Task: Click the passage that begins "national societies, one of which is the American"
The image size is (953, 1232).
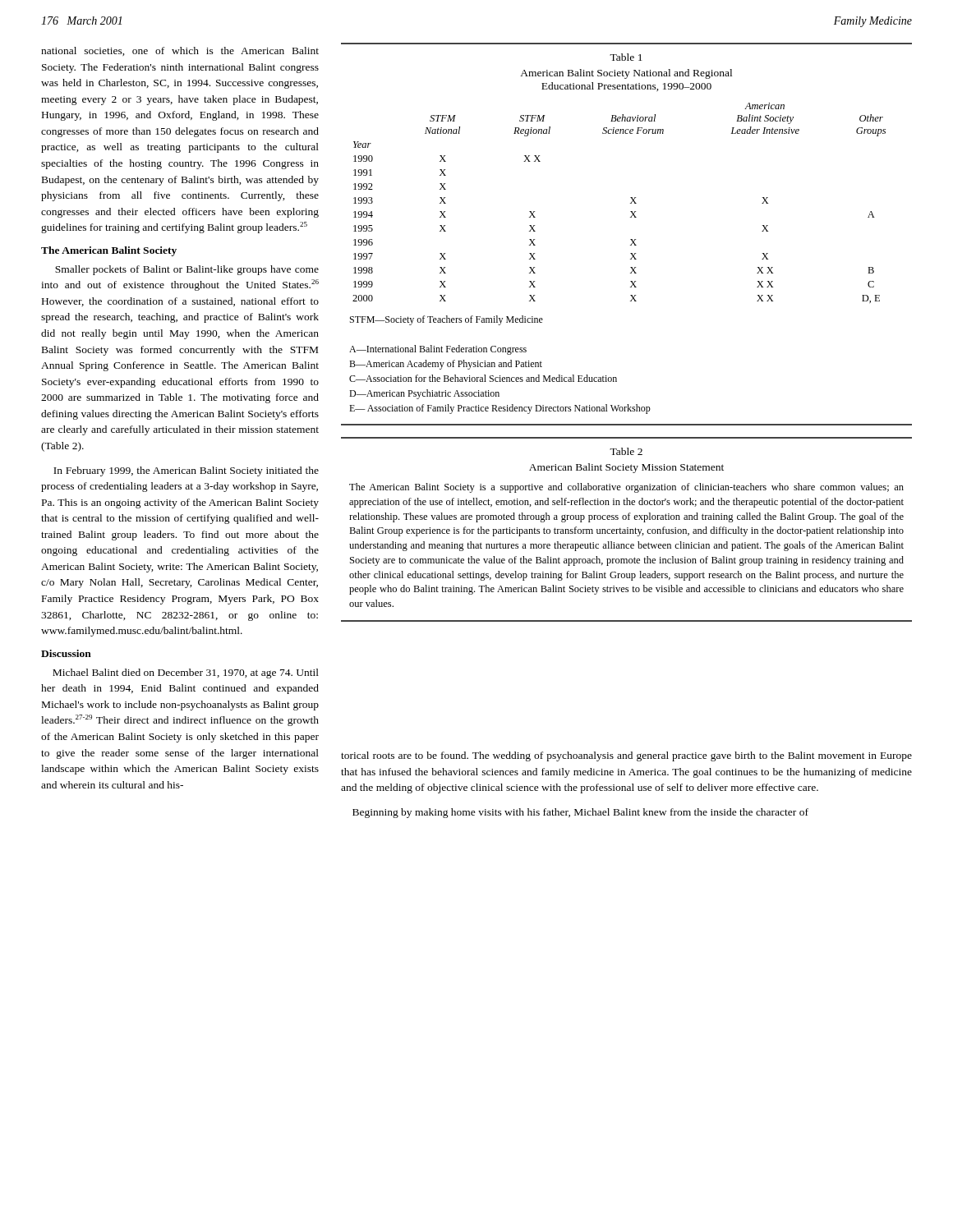Action: pyautogui.click(x=180, y=139)
